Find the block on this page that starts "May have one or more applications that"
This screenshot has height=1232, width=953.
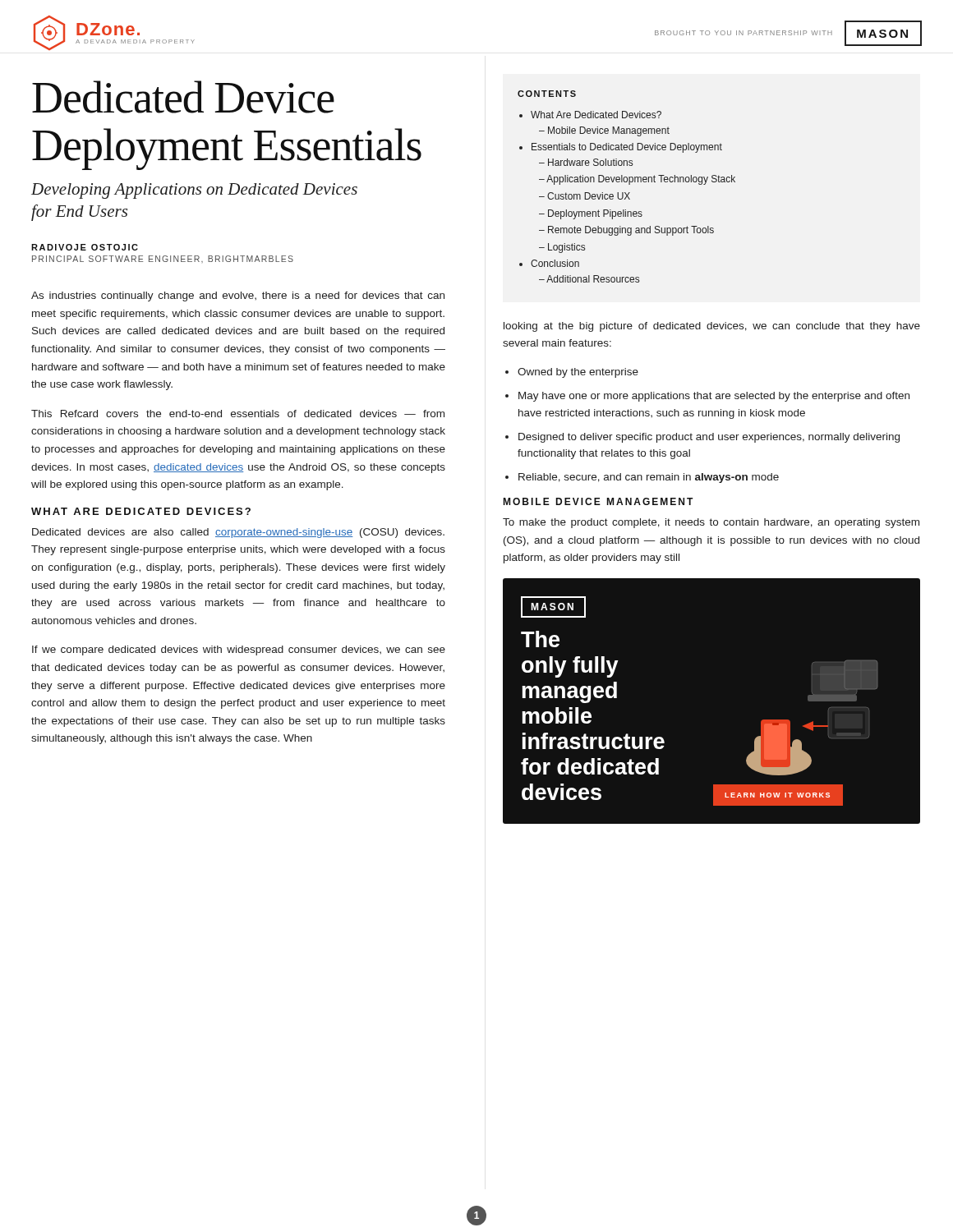(x=714, y=404)
